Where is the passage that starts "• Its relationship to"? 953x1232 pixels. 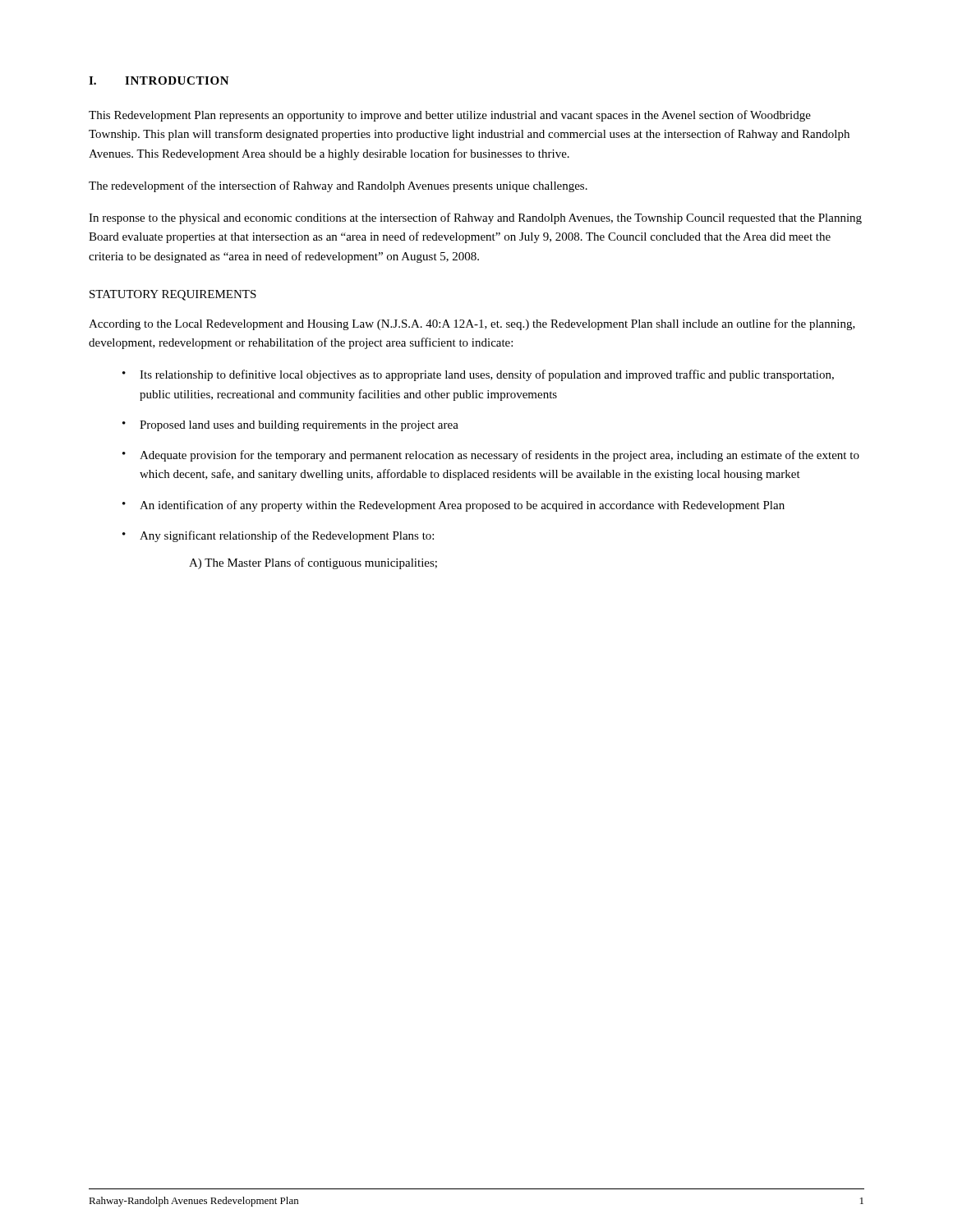[x=493, y=385]
